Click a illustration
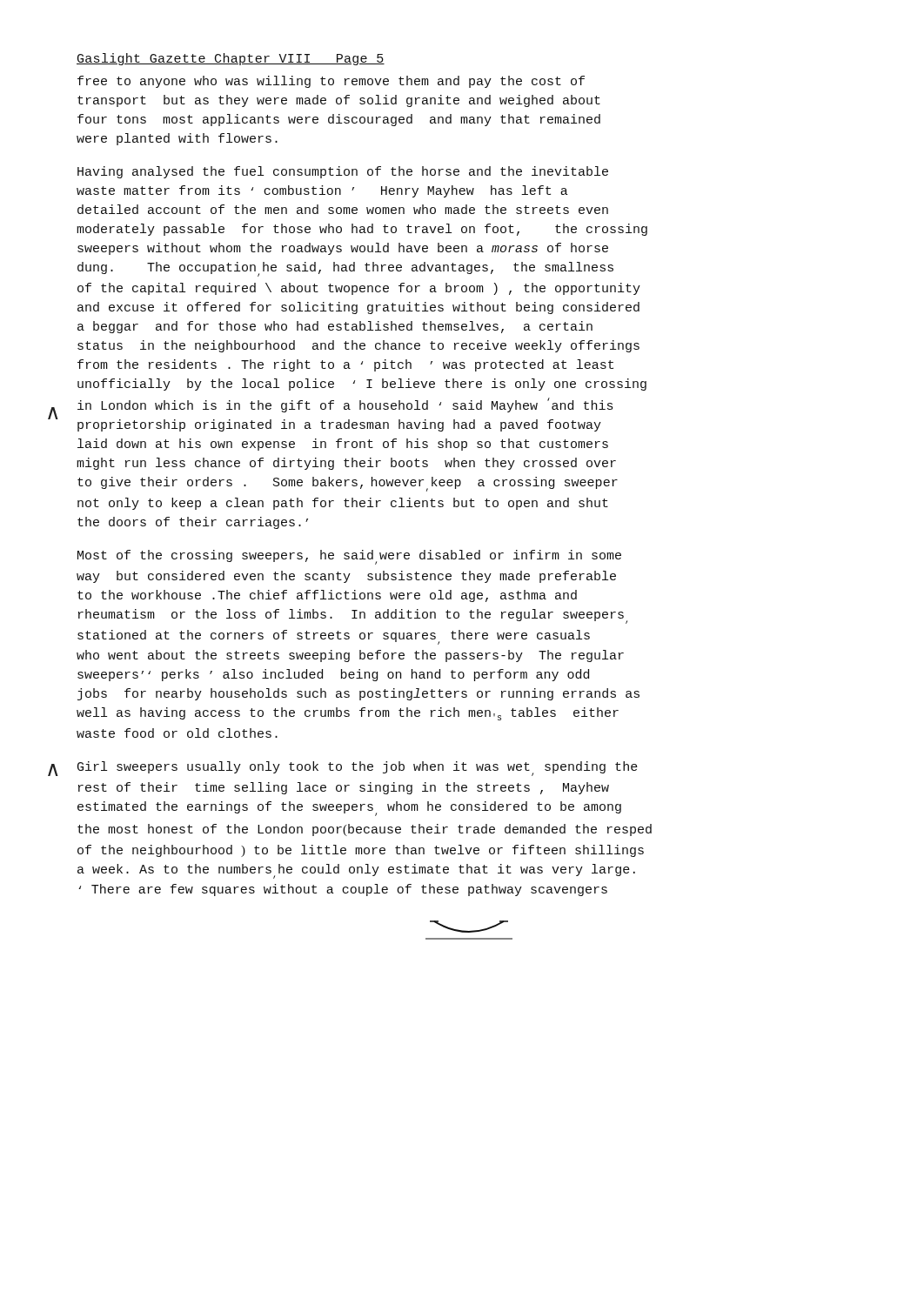The image size is (924, 1305). point(469,935)
